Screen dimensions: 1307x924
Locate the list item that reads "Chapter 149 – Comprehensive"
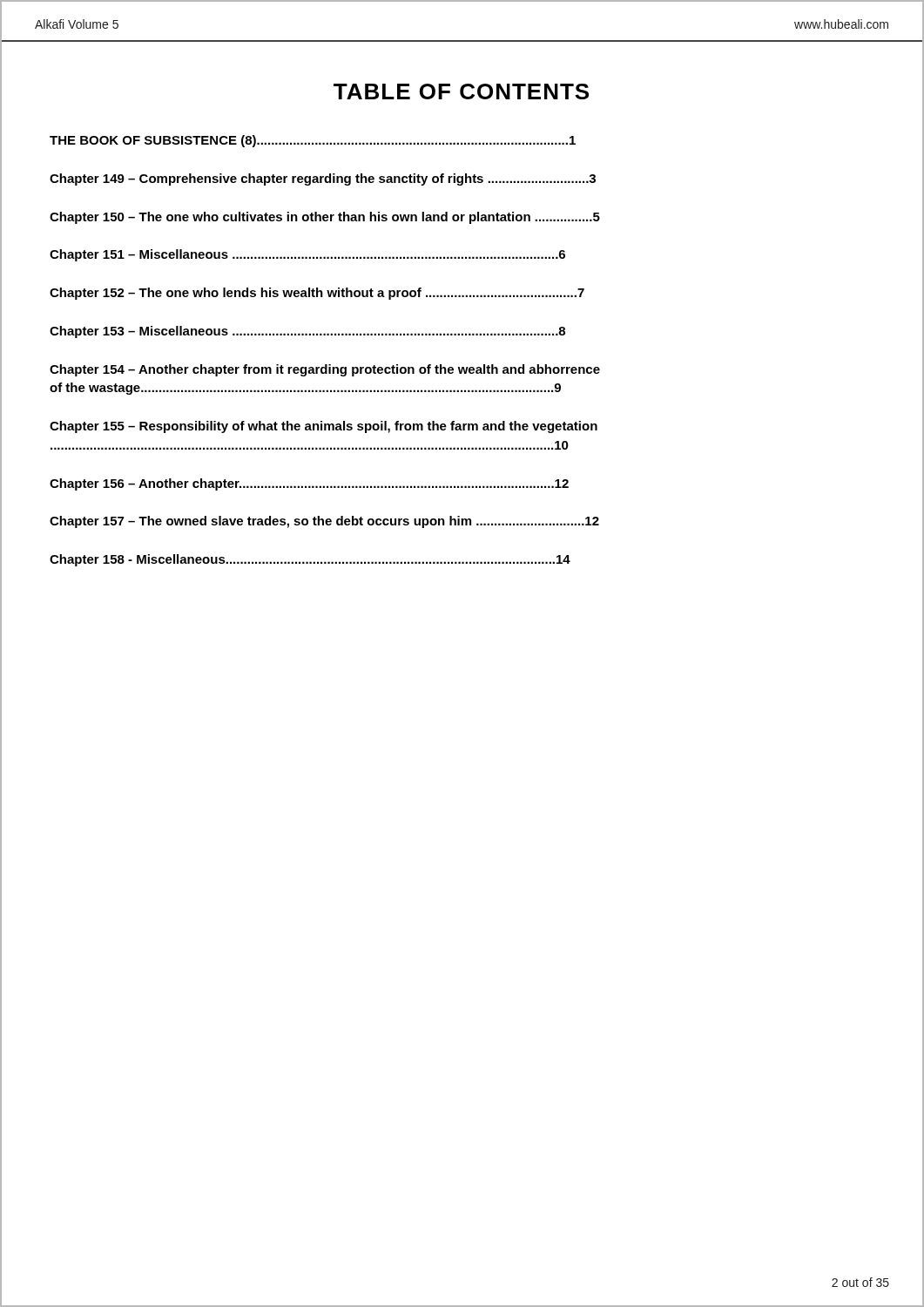[323, 178]
